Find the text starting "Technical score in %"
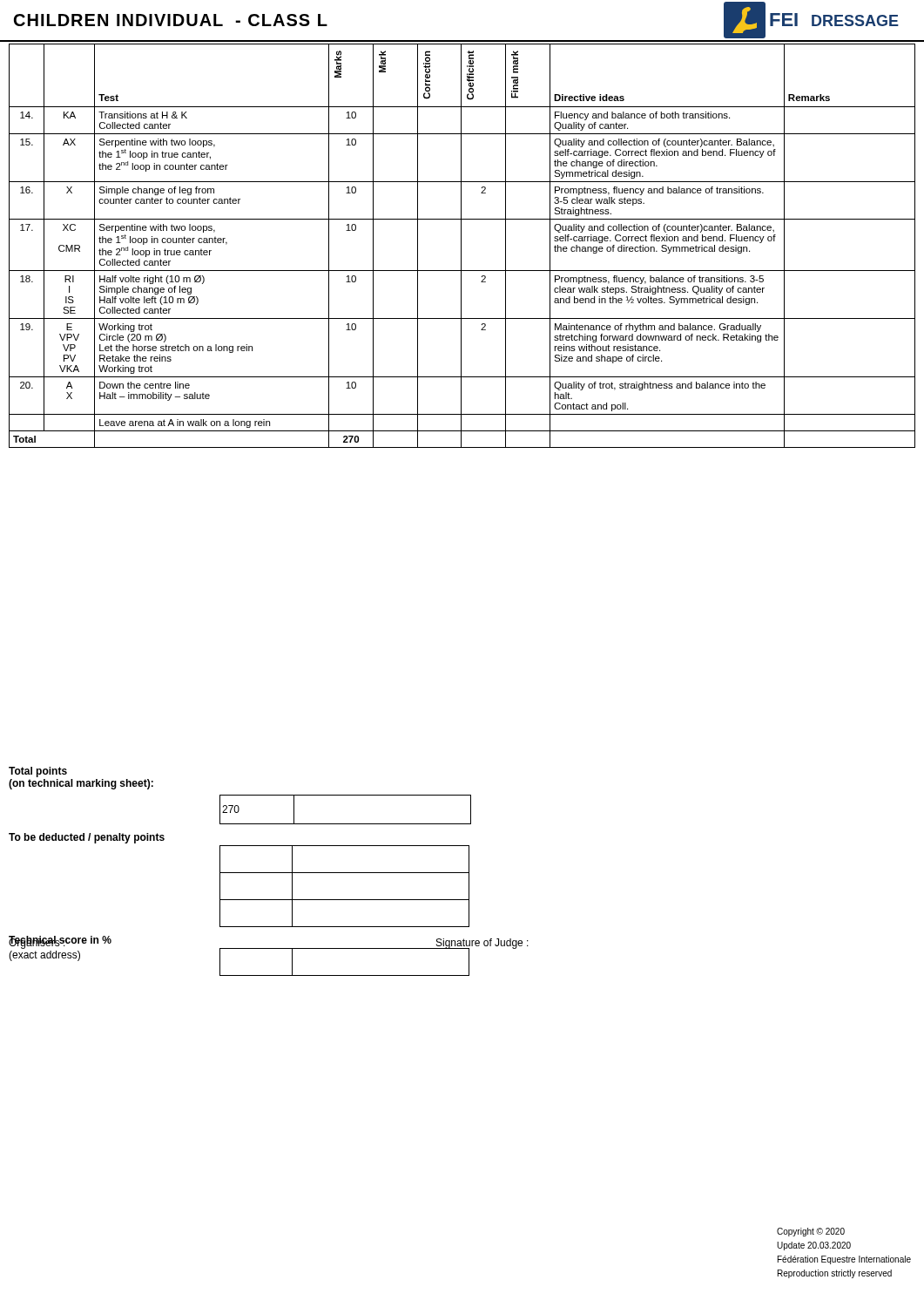The height and width of the screenshot is (1307, 924). click(x=60, y=940)
